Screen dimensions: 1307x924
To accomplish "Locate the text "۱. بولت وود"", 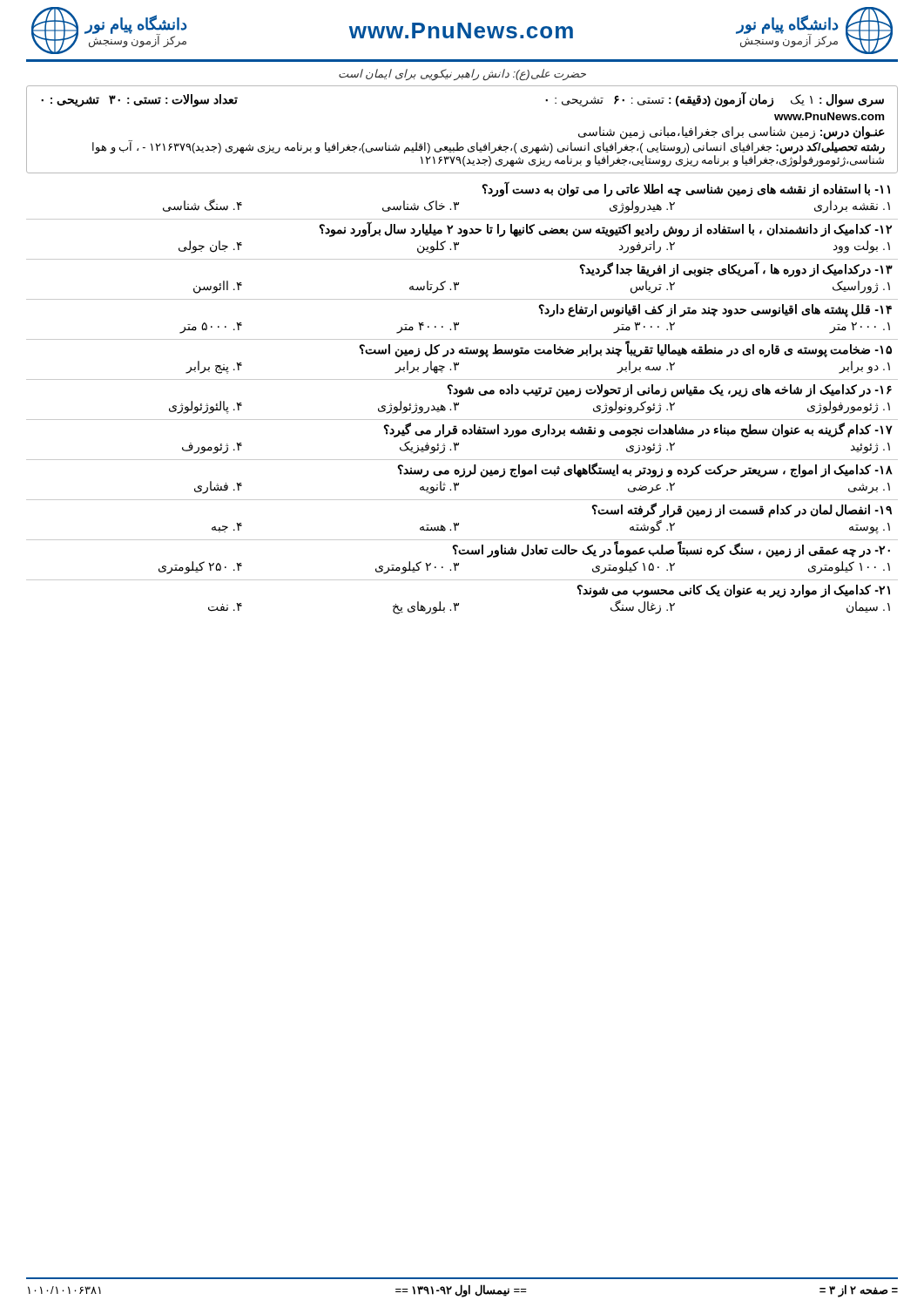I will tap(863, 246).
